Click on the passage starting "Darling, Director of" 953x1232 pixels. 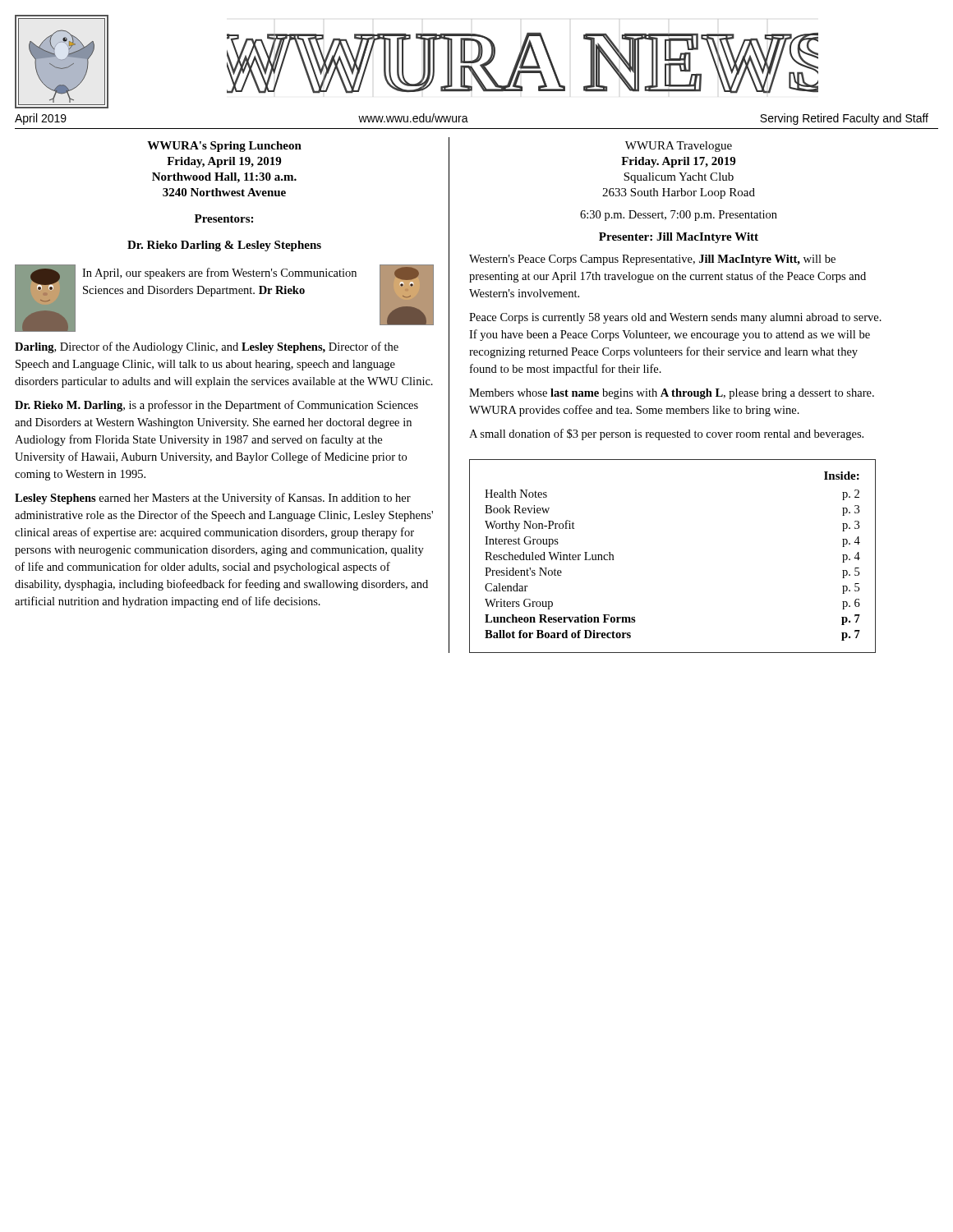[224, 364]
